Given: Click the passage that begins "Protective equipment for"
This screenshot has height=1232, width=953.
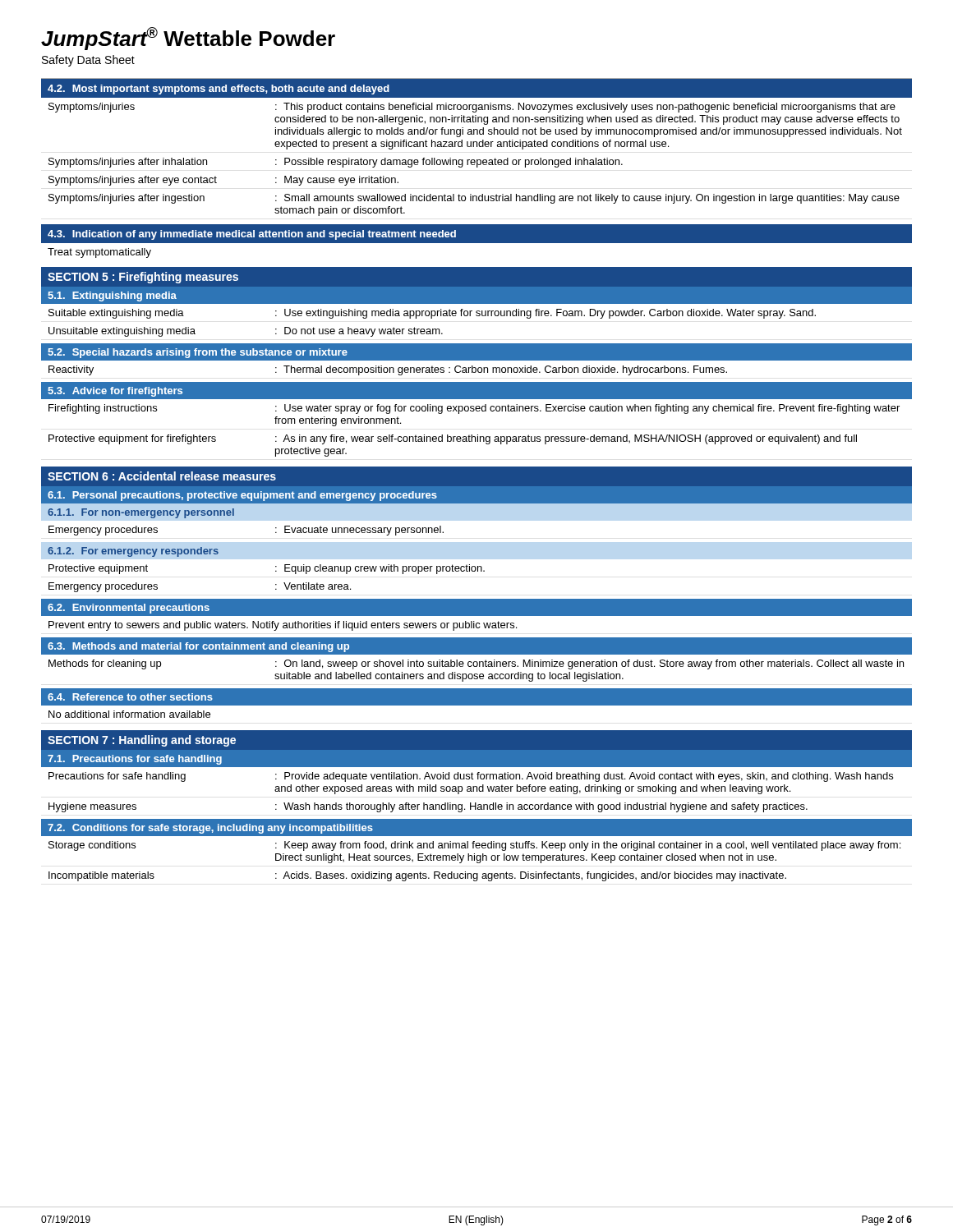Looking at the screenshot, I should click(x=476, y=444).
